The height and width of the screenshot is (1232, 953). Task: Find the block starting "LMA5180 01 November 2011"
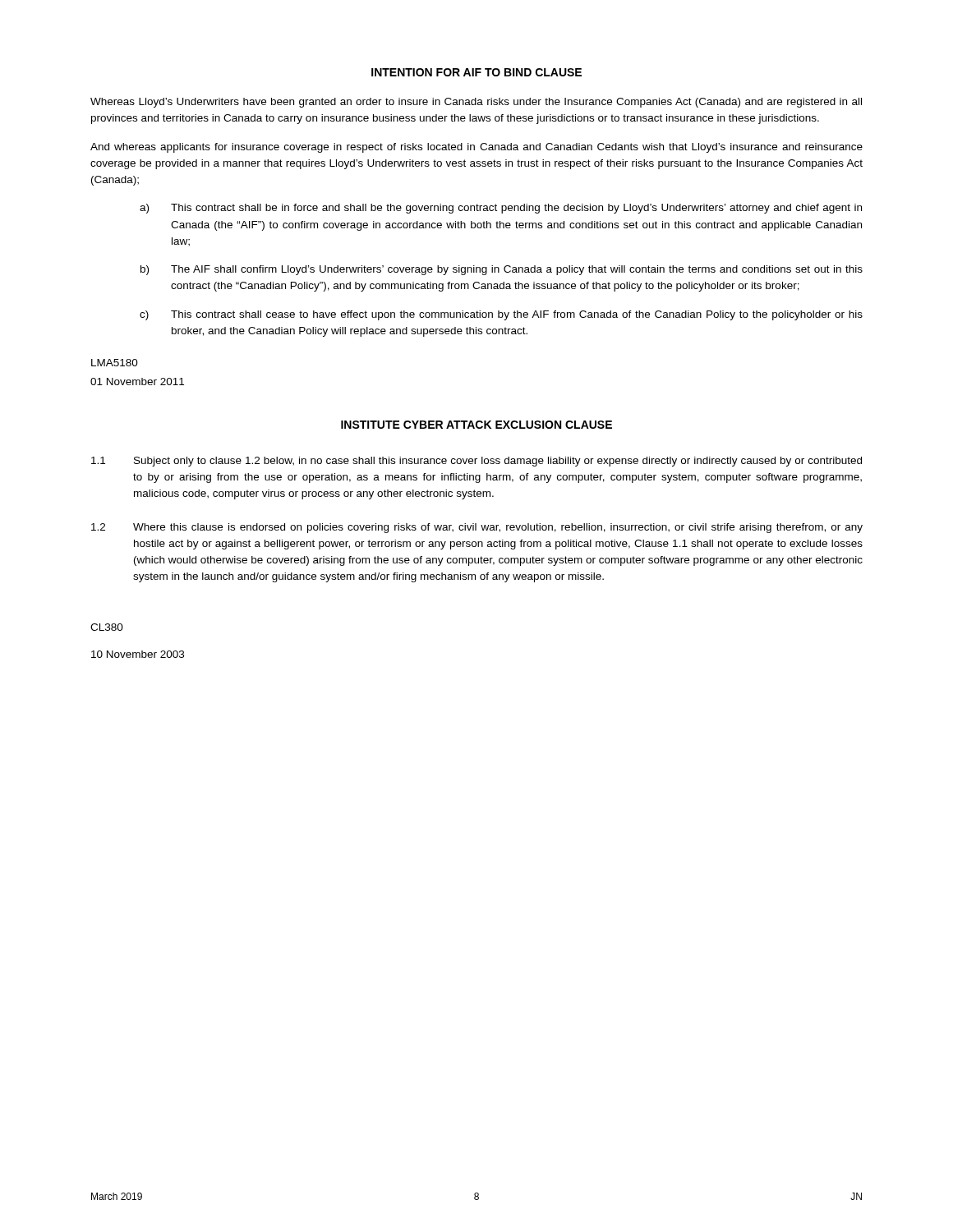(x=138, y=372)
